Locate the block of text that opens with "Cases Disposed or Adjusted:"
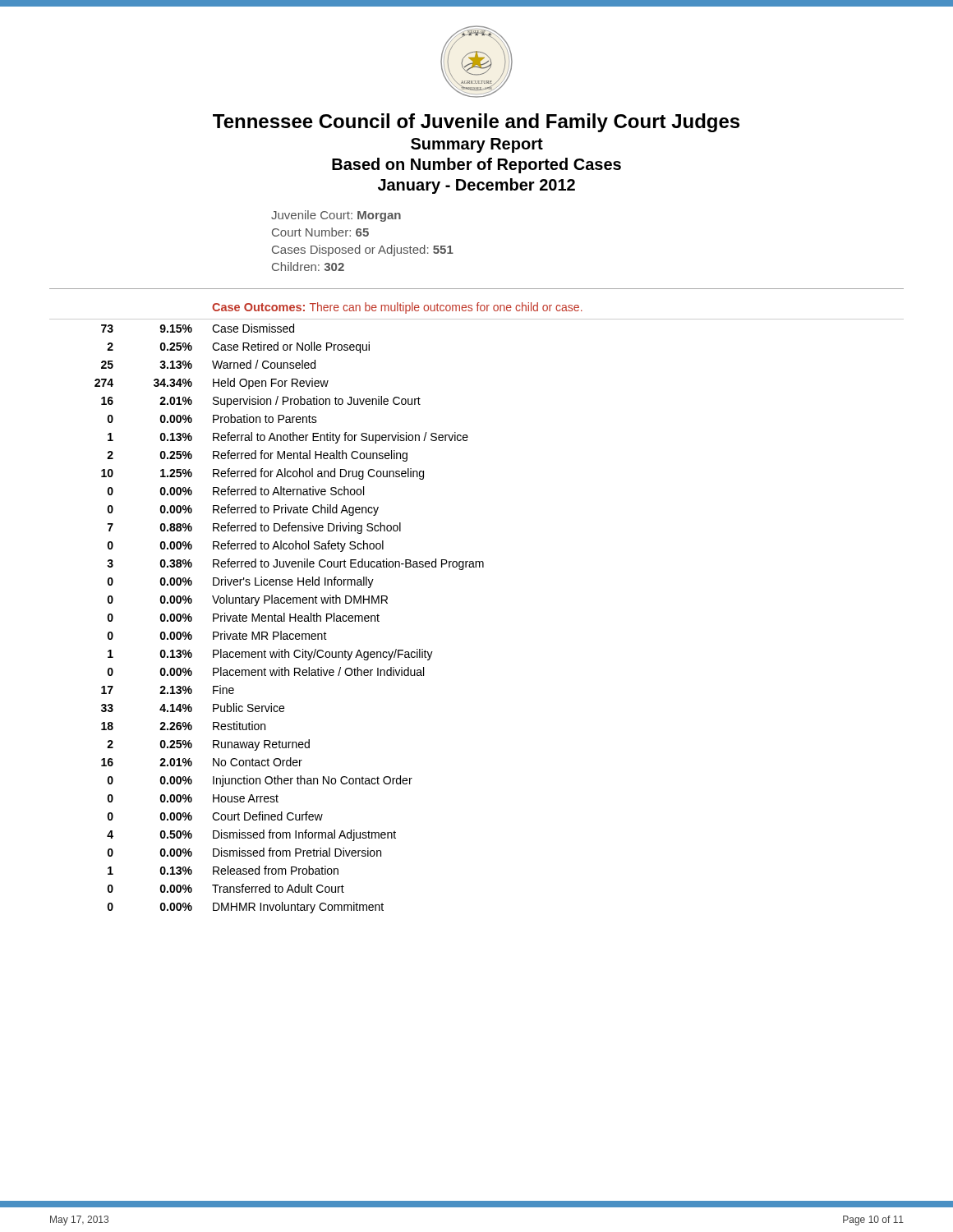953x1232 pixels. click(x=362, y=249)
